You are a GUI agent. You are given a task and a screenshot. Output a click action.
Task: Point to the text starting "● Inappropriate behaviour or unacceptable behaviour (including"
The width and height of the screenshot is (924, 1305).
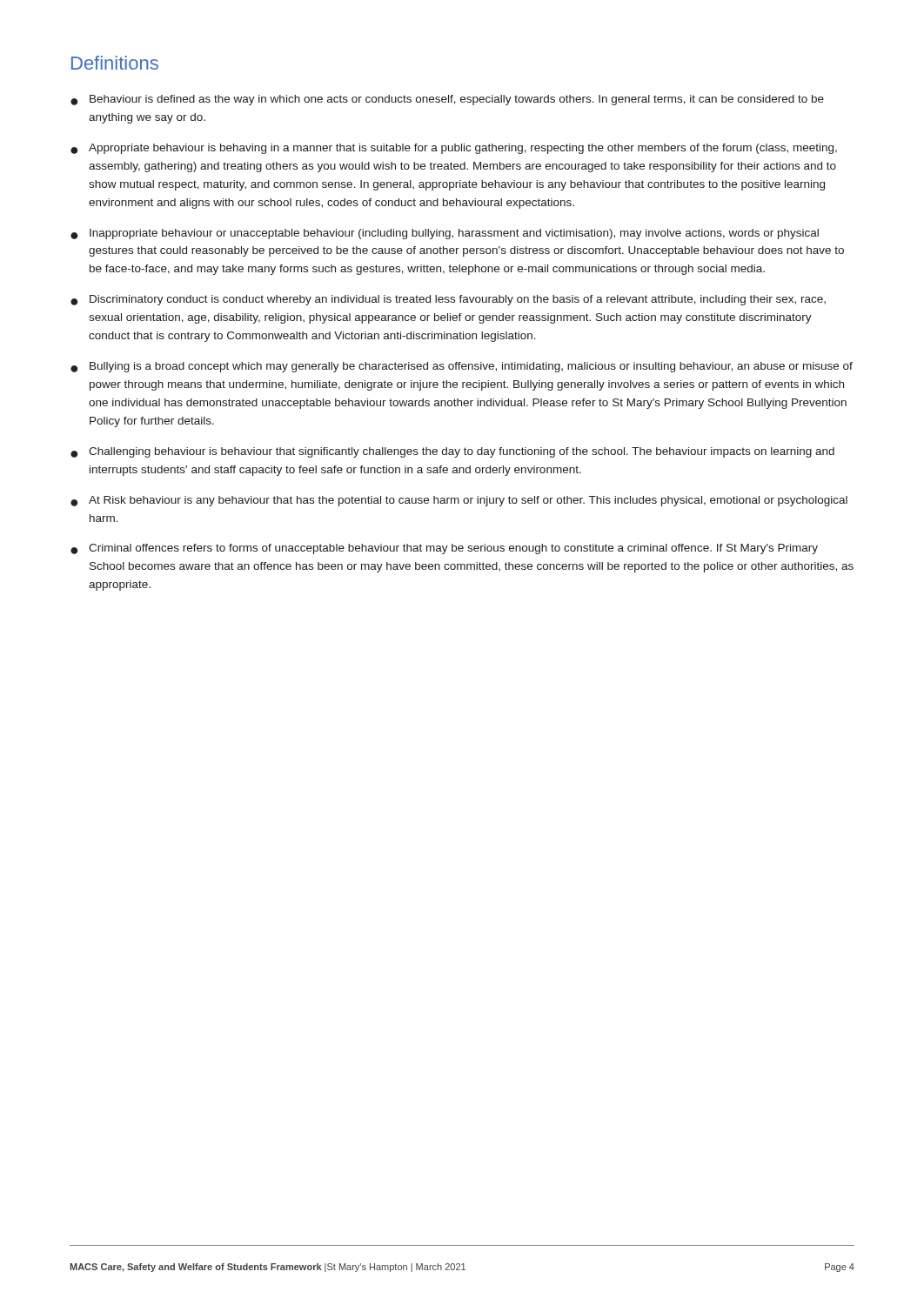462,251
